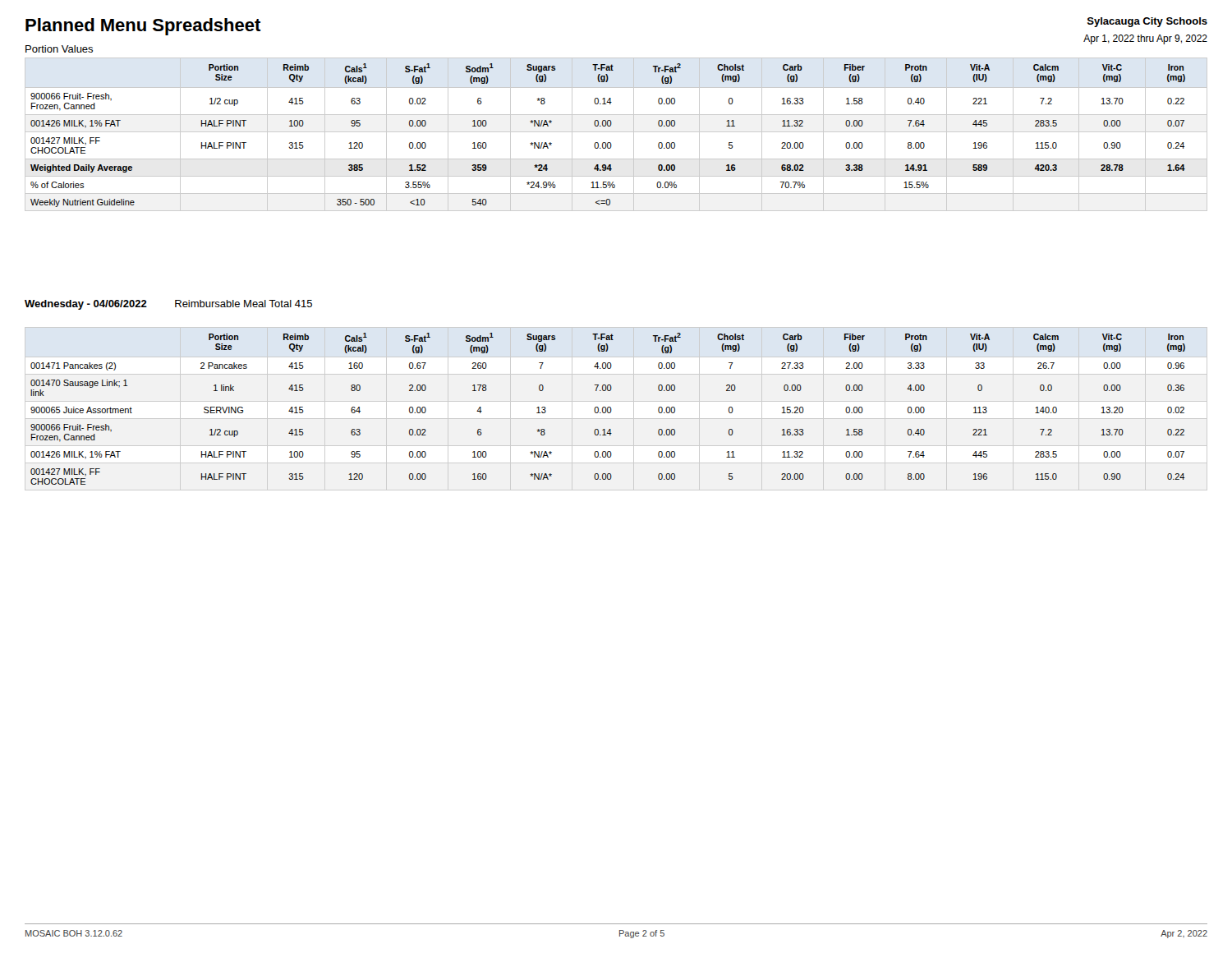The height and width of the screenshot is (953, 1232).
Task: Locate the passage starting "Sylacauga City Schools"
Action: [x=1147, y=21]
